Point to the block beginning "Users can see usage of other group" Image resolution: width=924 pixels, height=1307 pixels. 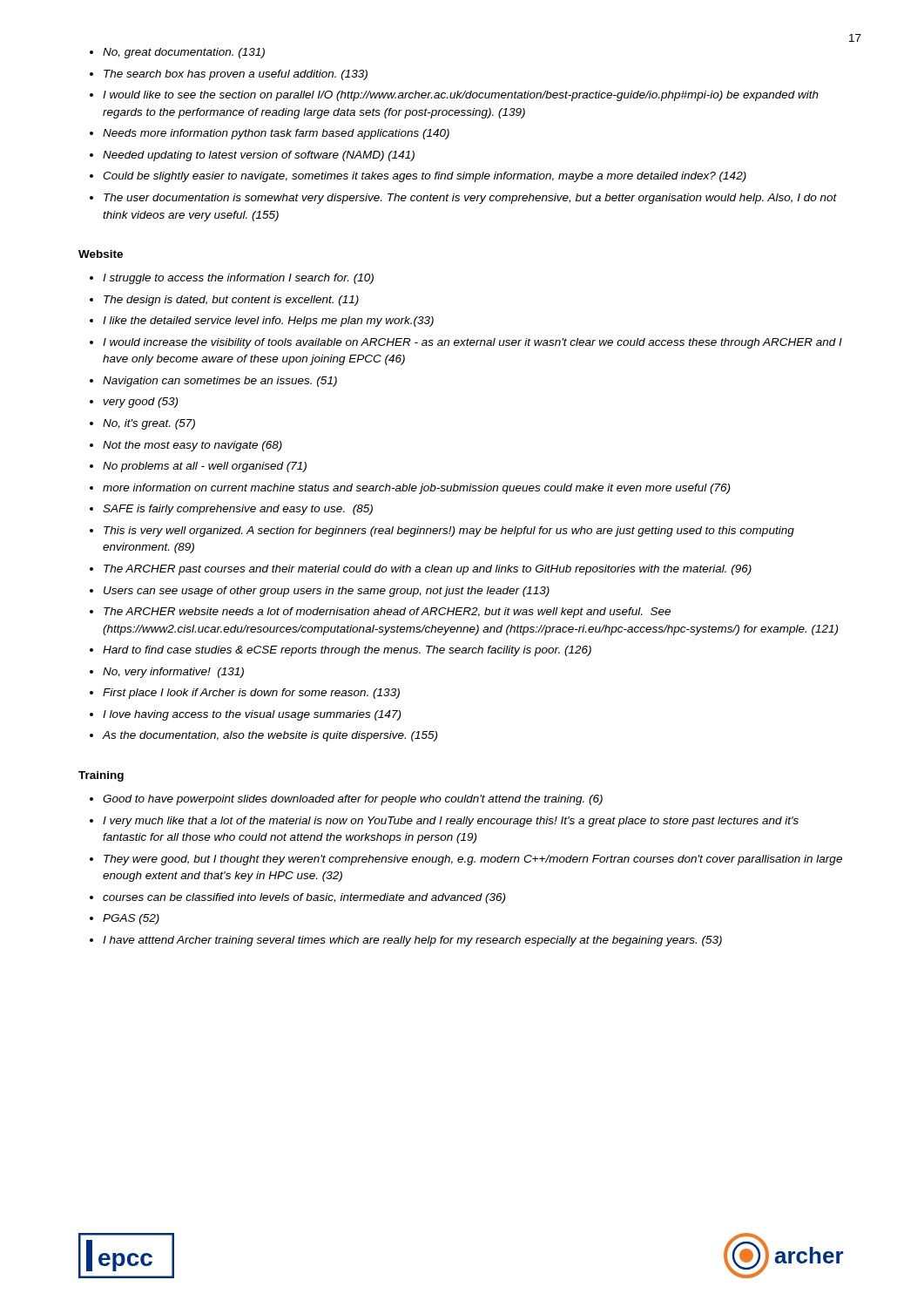[x=326, y=590]
